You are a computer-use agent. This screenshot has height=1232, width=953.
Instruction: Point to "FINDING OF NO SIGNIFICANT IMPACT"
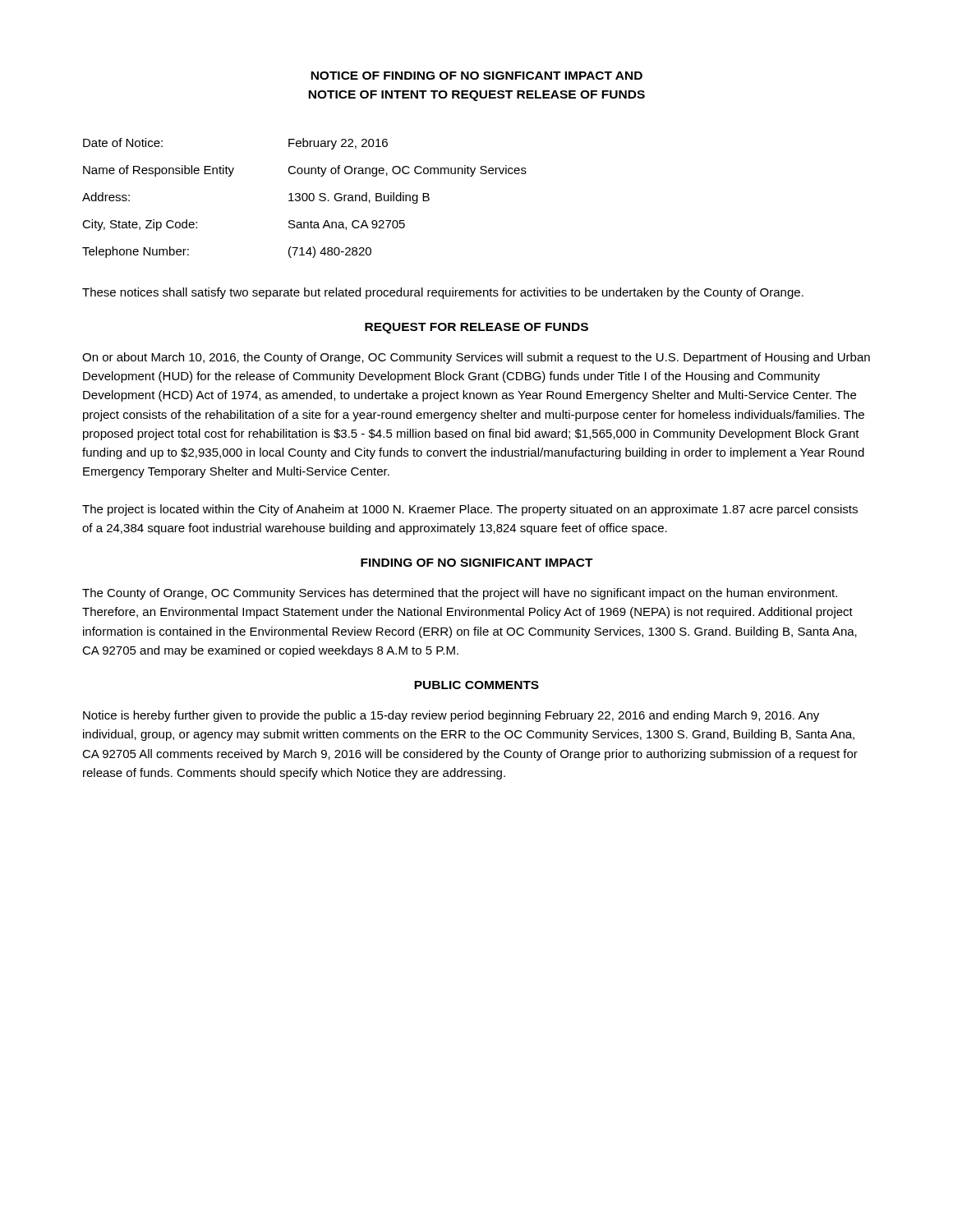click(476, 562)
